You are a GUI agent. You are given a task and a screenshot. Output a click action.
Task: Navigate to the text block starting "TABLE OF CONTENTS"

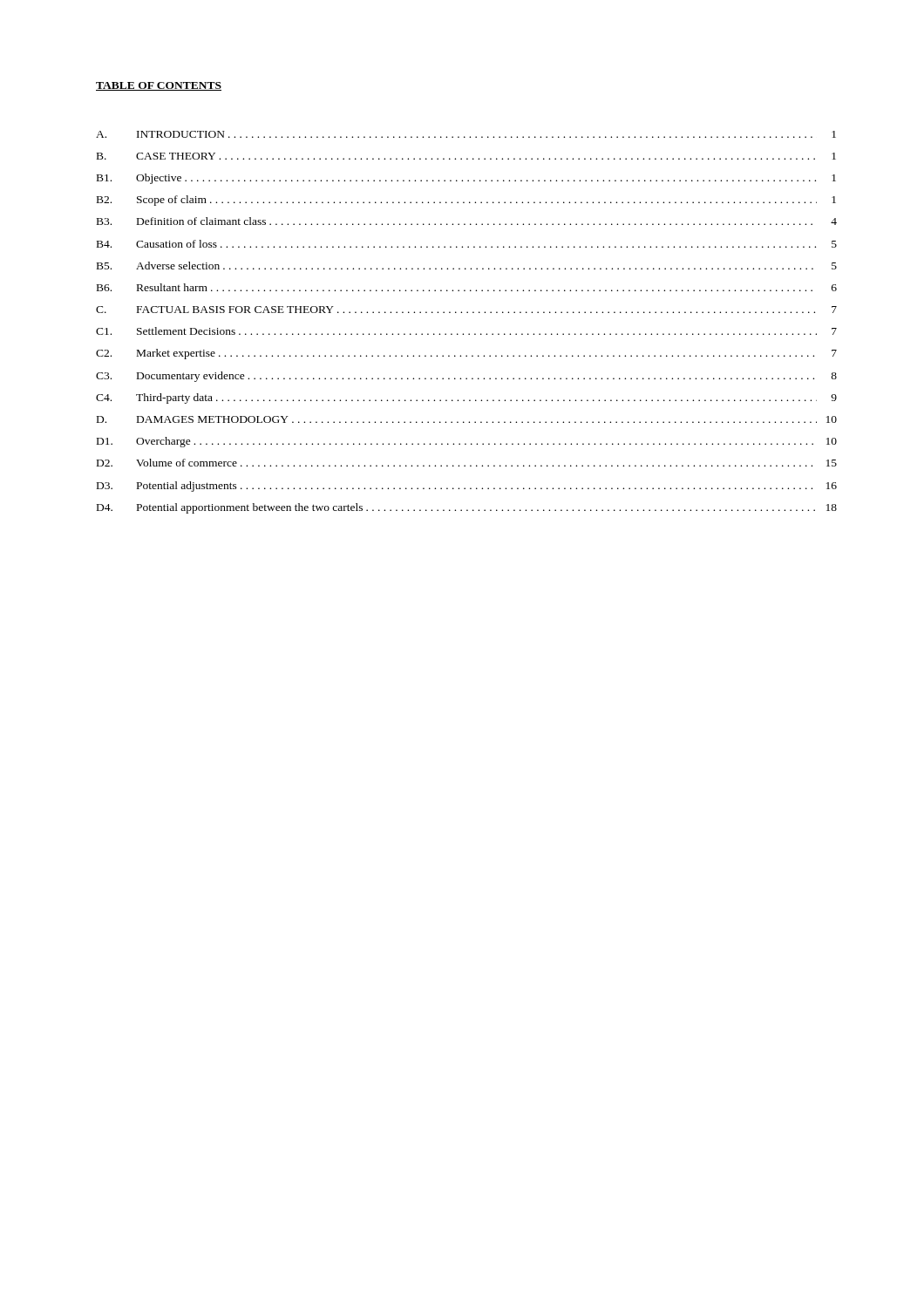tap(159, 85)
